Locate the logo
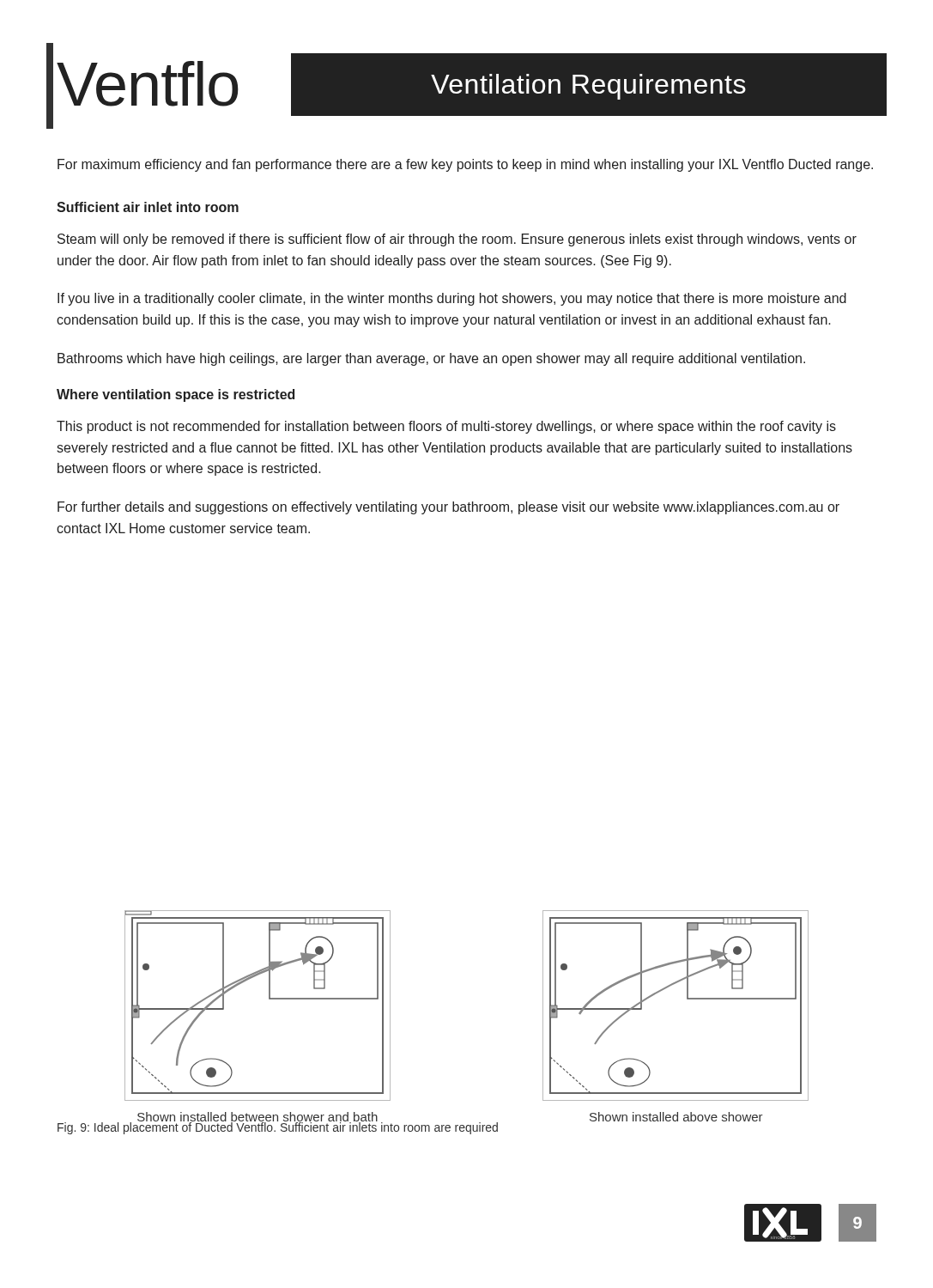 [x=810, y=1223]
